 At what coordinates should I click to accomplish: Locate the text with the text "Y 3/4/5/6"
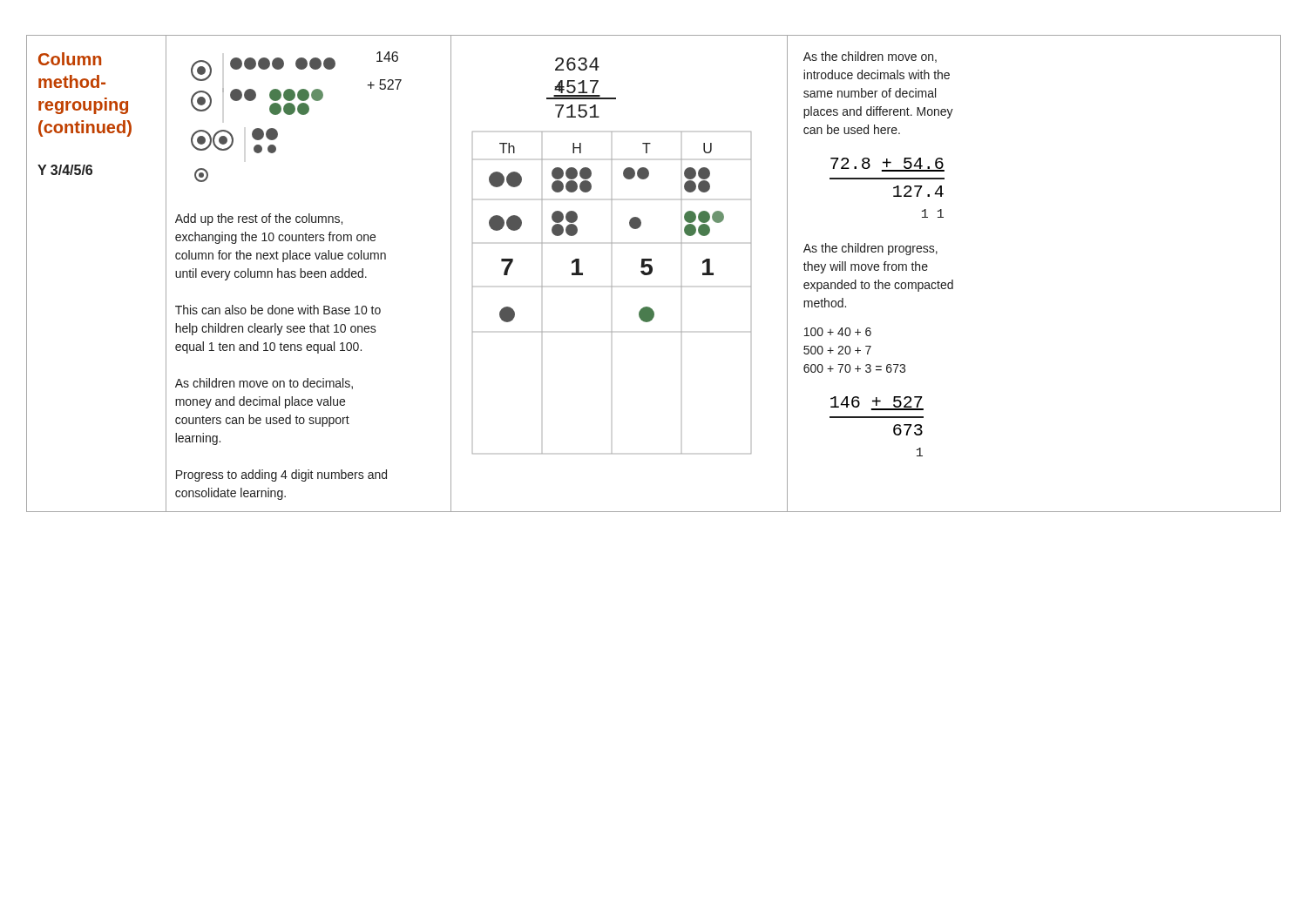[x=65, y=170]
